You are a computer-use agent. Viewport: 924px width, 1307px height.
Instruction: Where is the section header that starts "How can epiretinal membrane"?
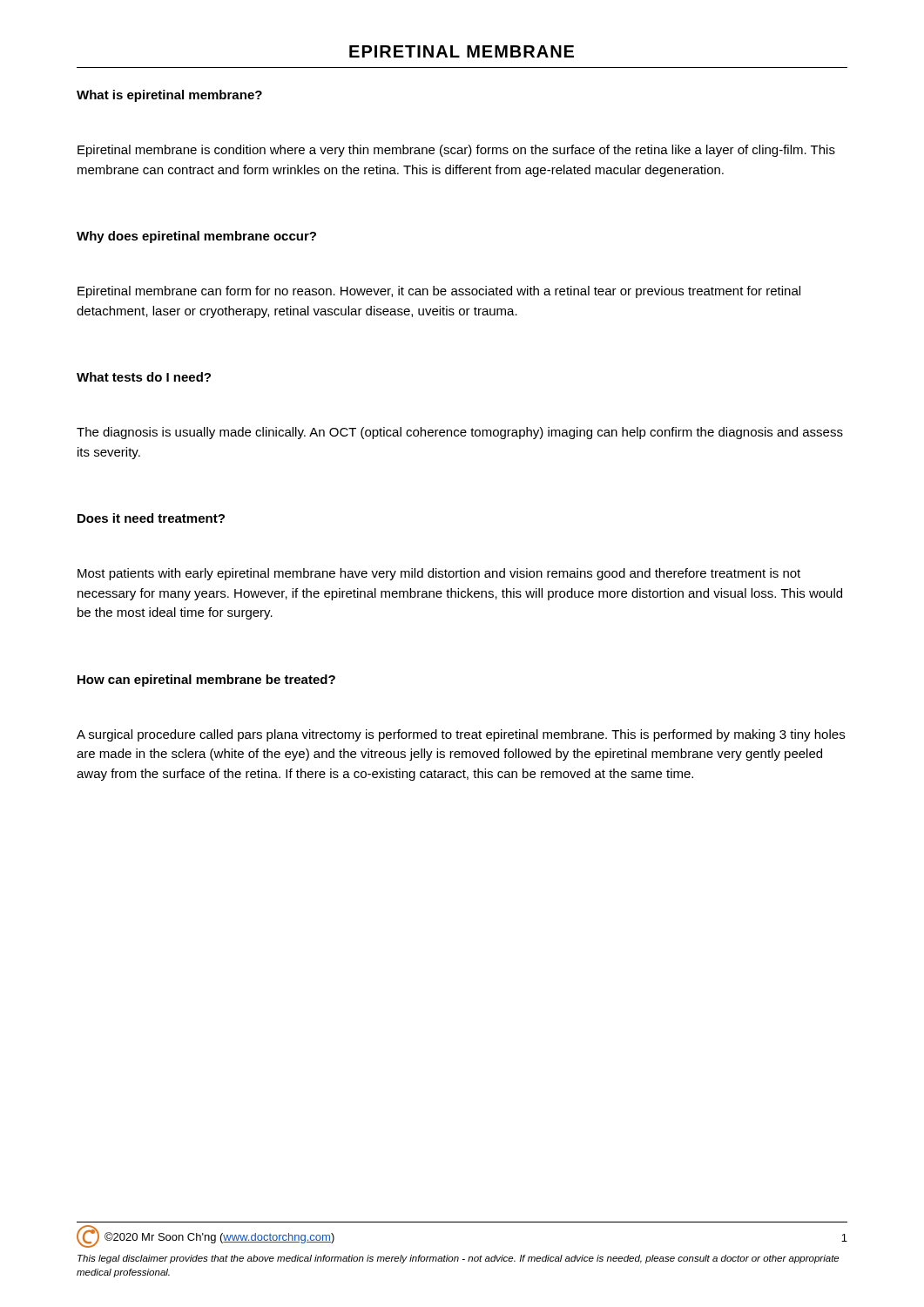click(206, 681)
